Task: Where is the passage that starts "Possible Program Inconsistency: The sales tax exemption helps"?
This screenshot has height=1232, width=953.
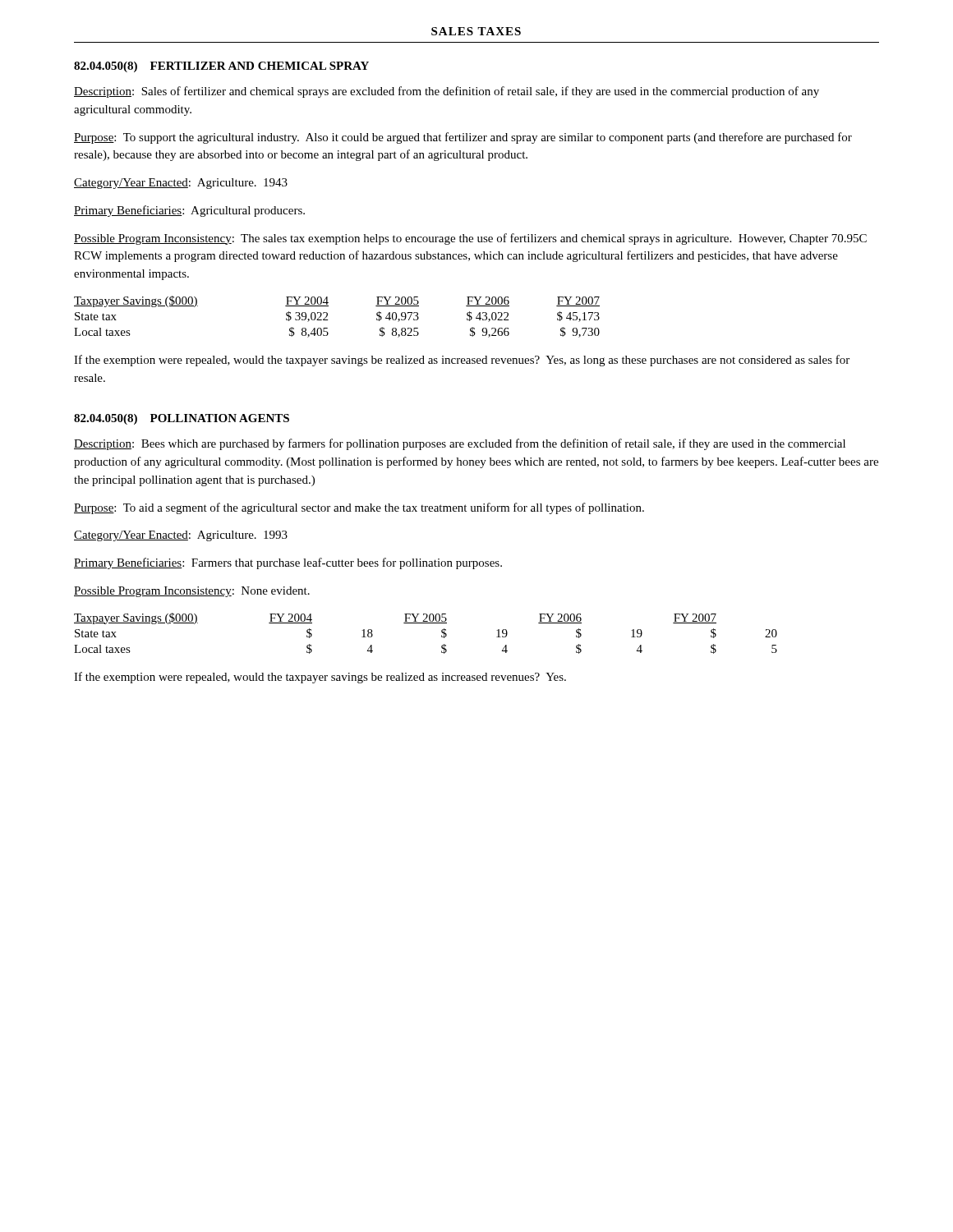Action: [x=471, y=256]
